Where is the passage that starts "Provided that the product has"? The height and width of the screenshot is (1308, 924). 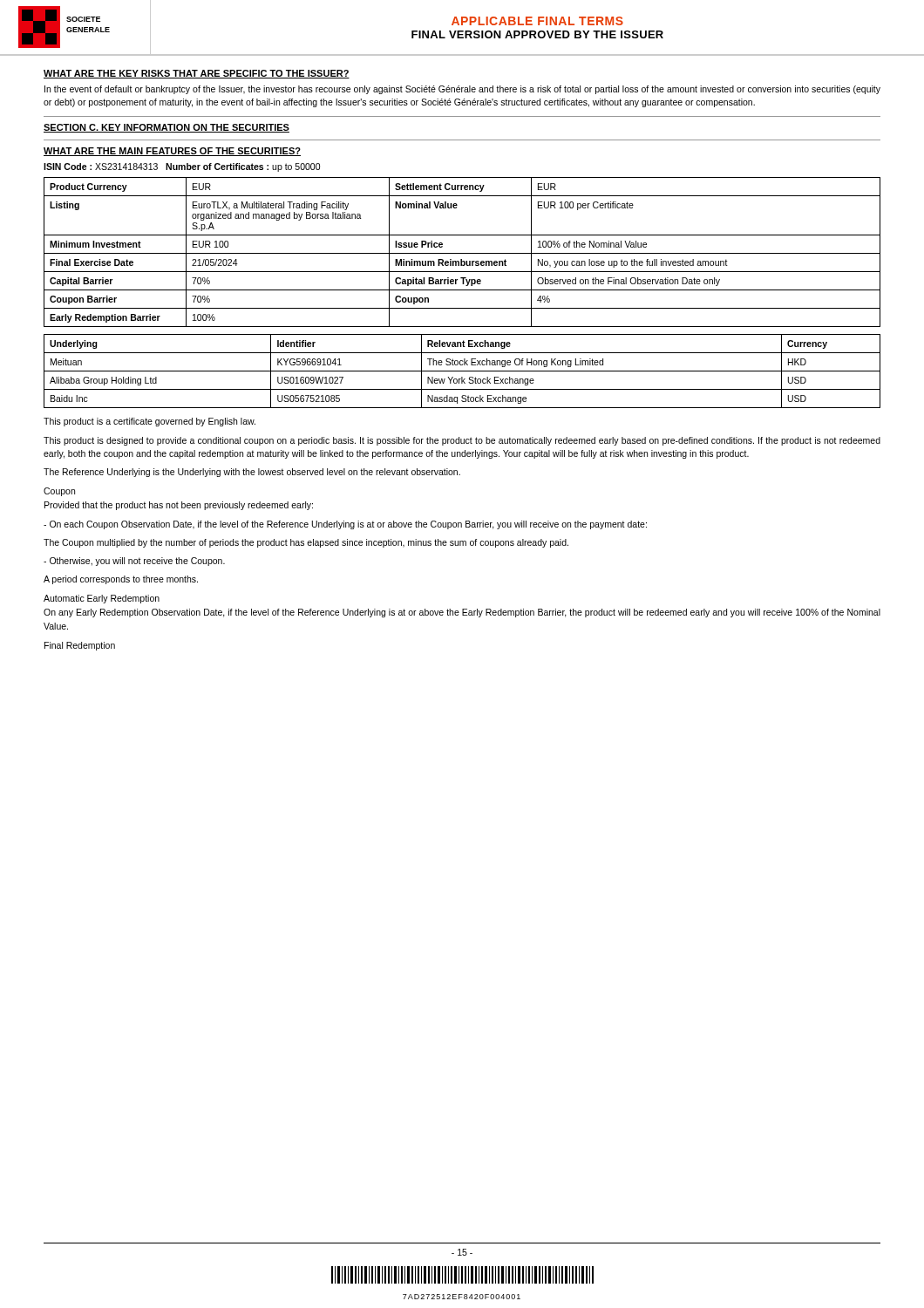pos(179,505)
